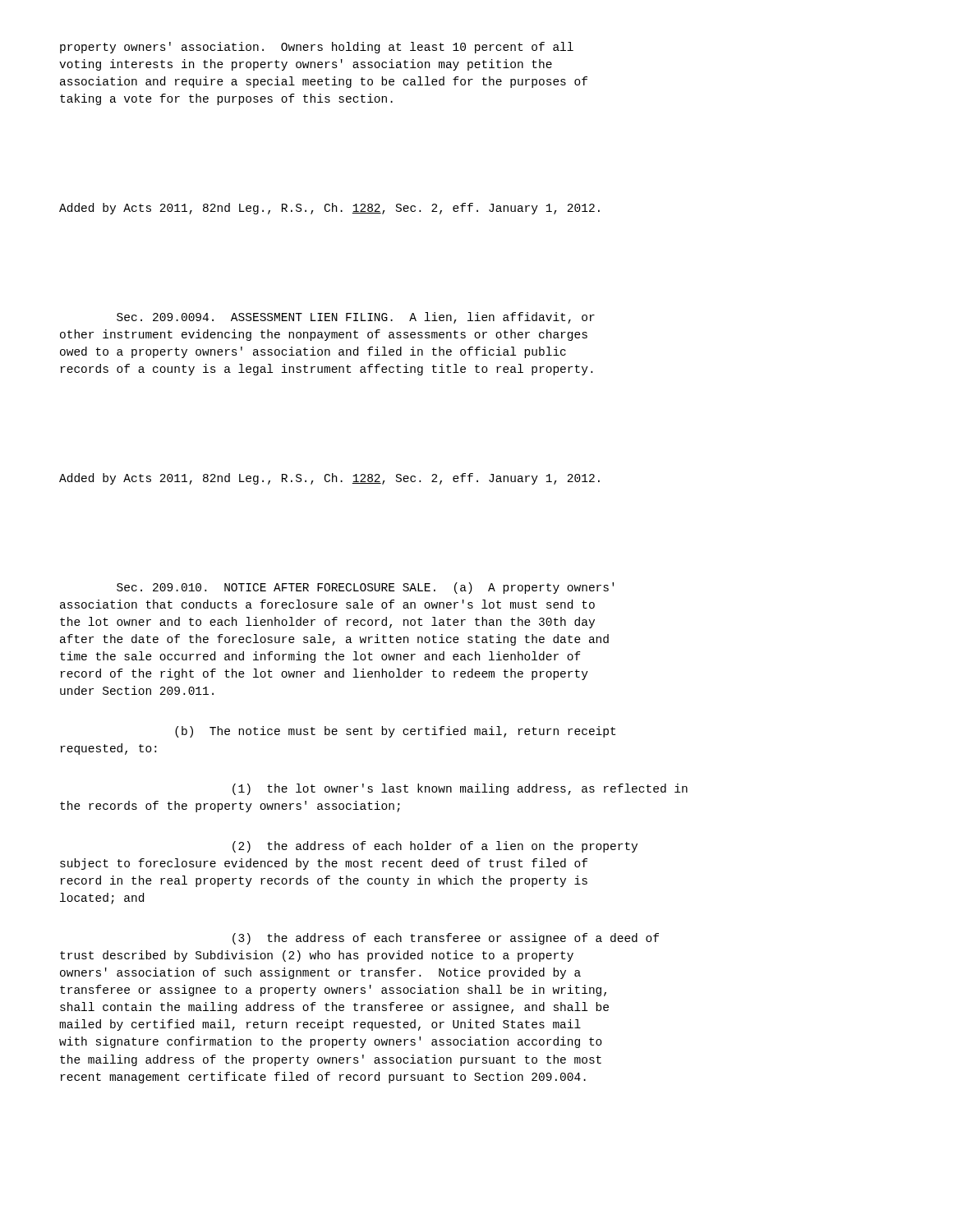Where is the passage that starts "Sec. 209.0094. ASSESSMENT LIEN FILING. A"?
The height and width of the screenshot is (1232, 953).
(x=327, y=344)
